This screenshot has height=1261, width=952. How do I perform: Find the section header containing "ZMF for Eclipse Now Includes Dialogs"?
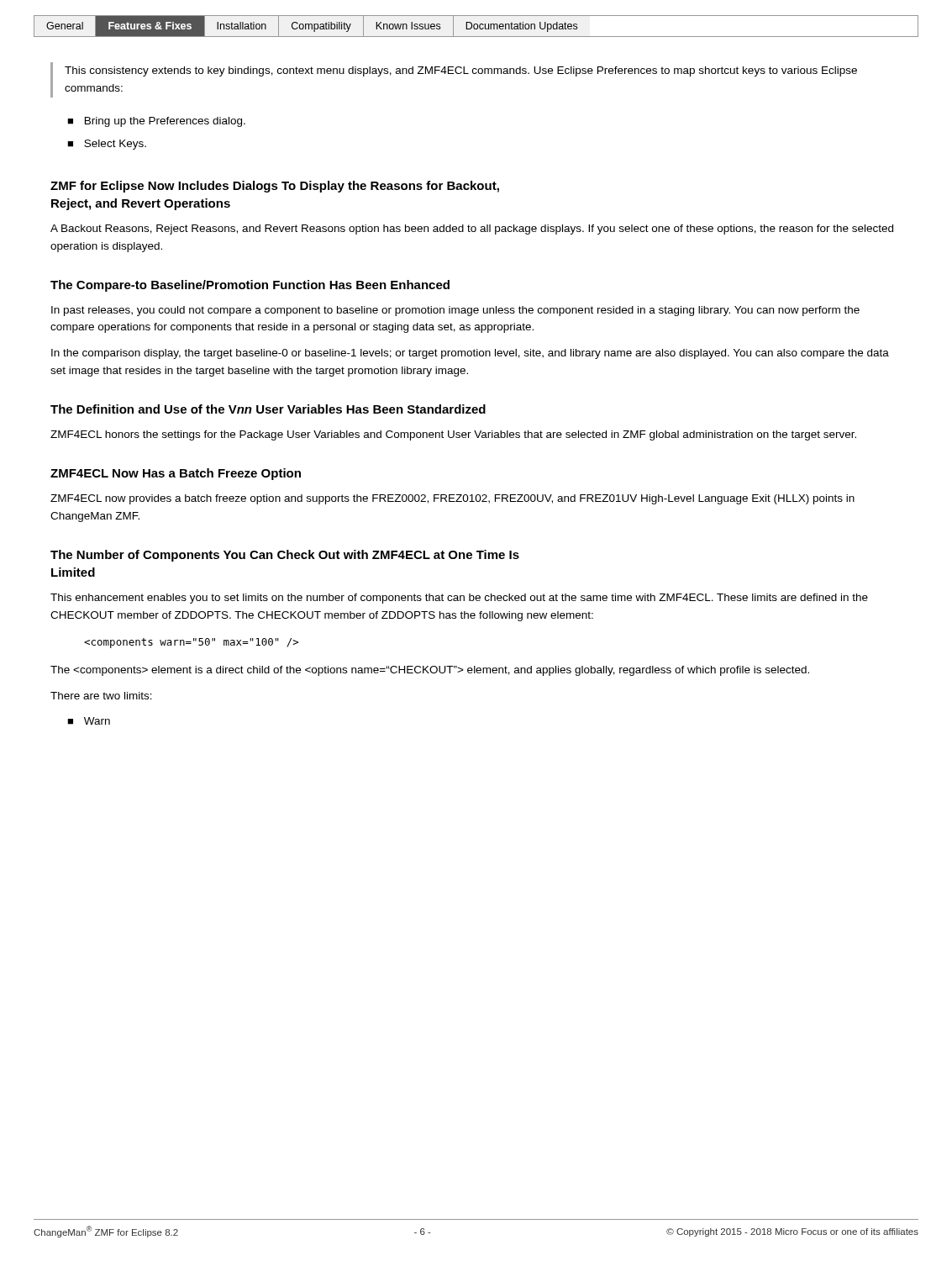coord(275,194)
